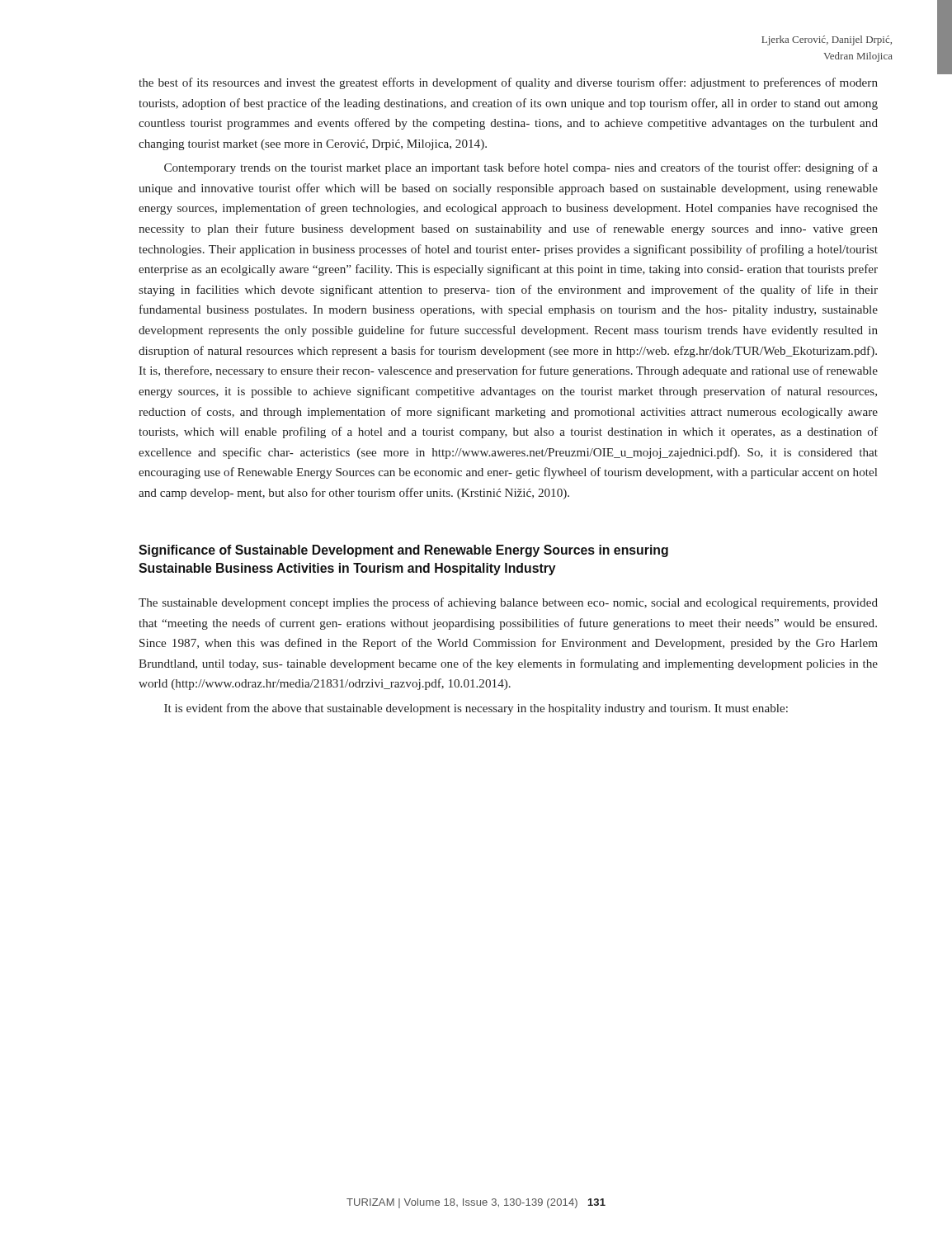
Task: Click on the text block containing "The sustainable development concept"
Action: [x=508, y=643]
